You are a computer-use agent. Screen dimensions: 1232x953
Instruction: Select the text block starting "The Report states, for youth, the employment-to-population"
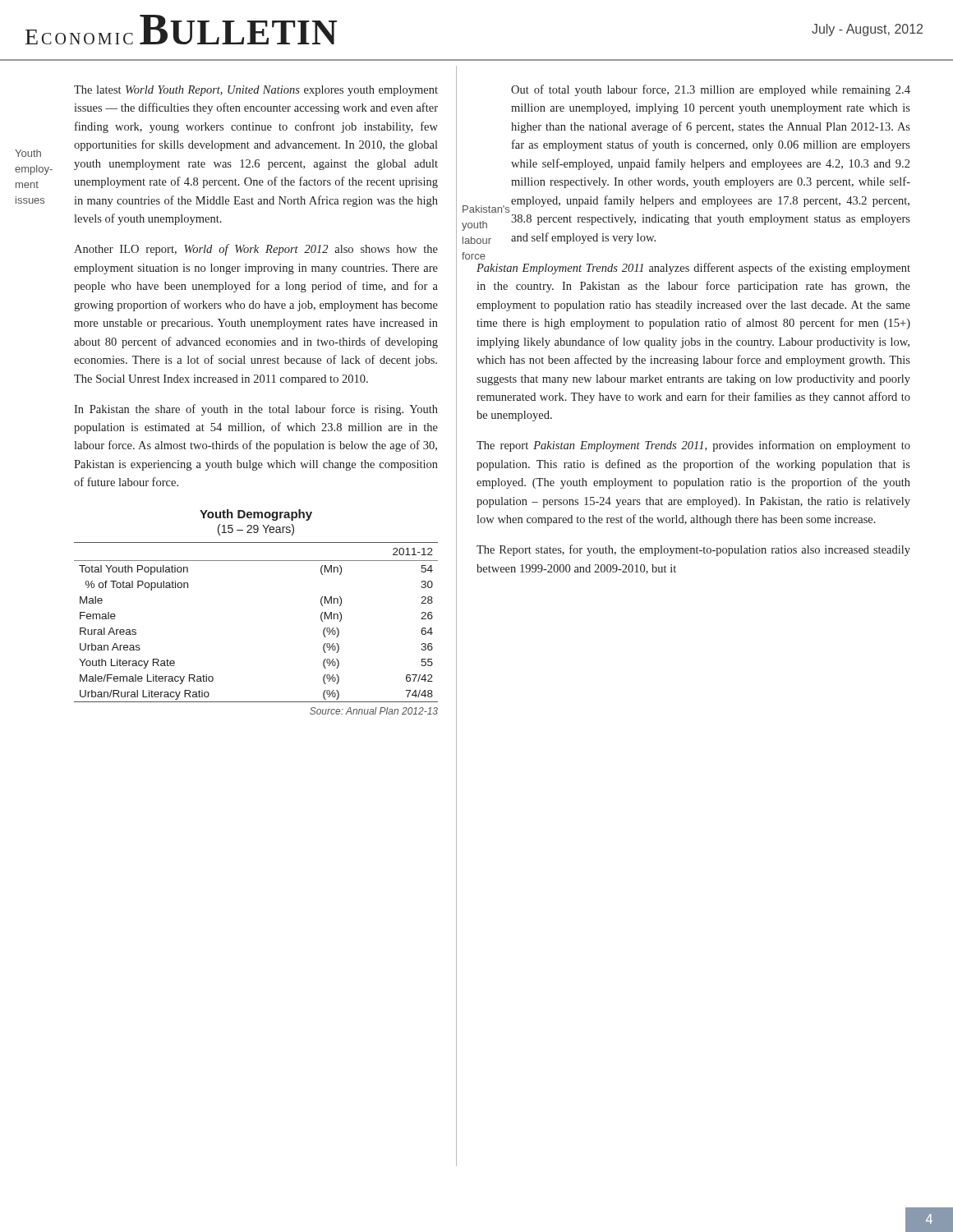pyautogui.click(x=693, y=559)
